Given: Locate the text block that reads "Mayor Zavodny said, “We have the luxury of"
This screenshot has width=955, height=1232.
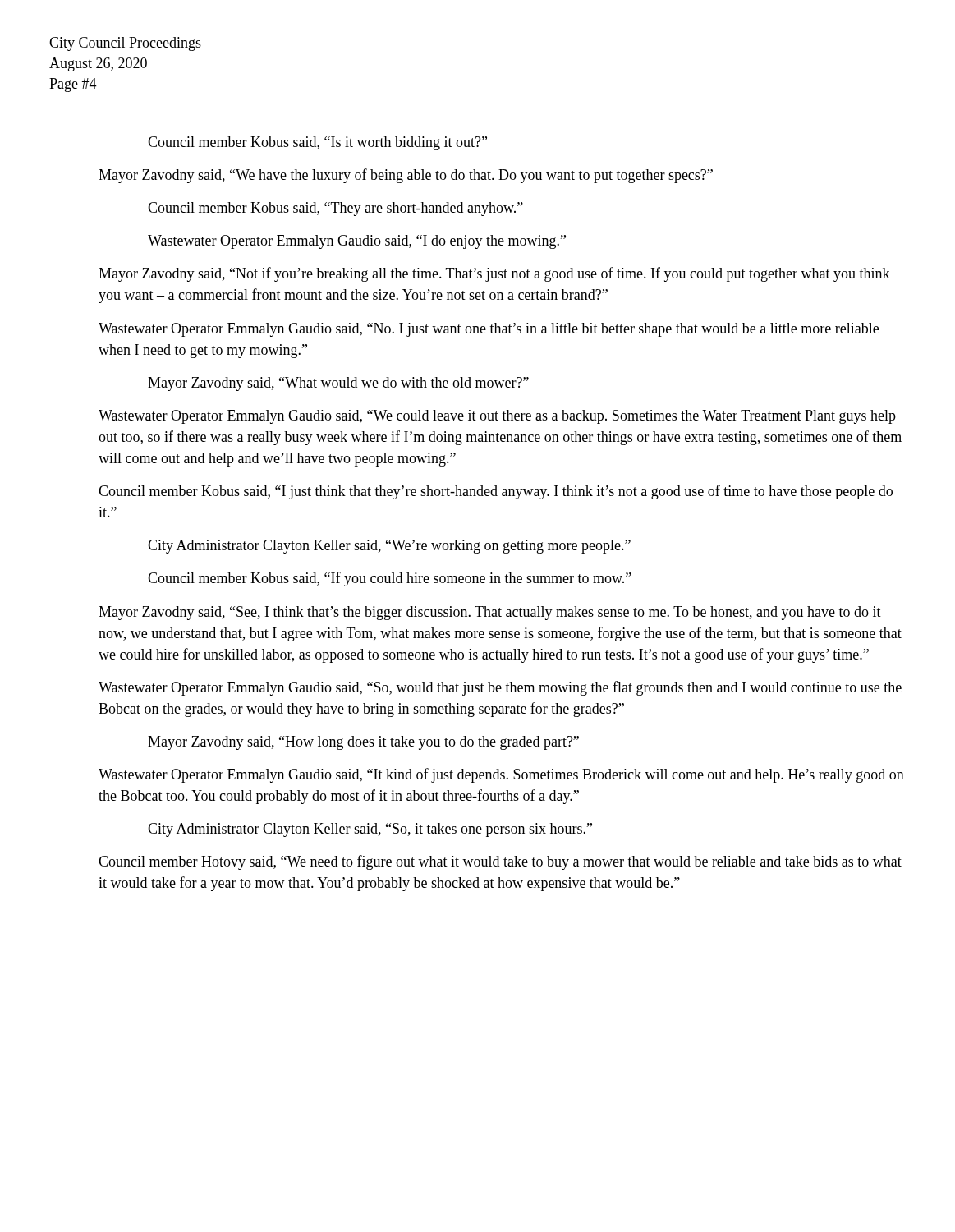Looking at the screenshot, I should coord(406,175).
